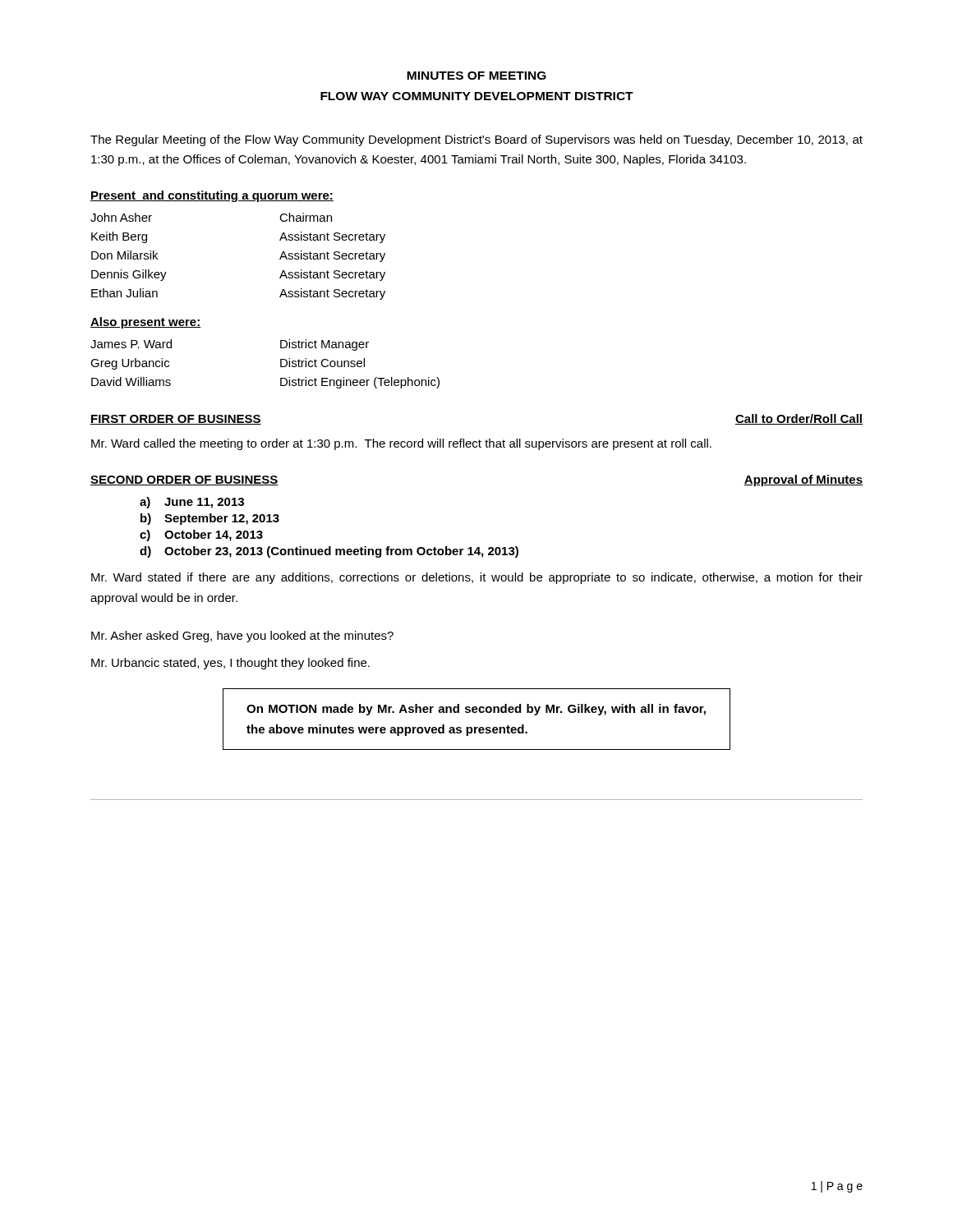Point to the block beginning "James P. WardDistrict Manager Greg"
953x1232 pixels.
[x=135, y=345]
